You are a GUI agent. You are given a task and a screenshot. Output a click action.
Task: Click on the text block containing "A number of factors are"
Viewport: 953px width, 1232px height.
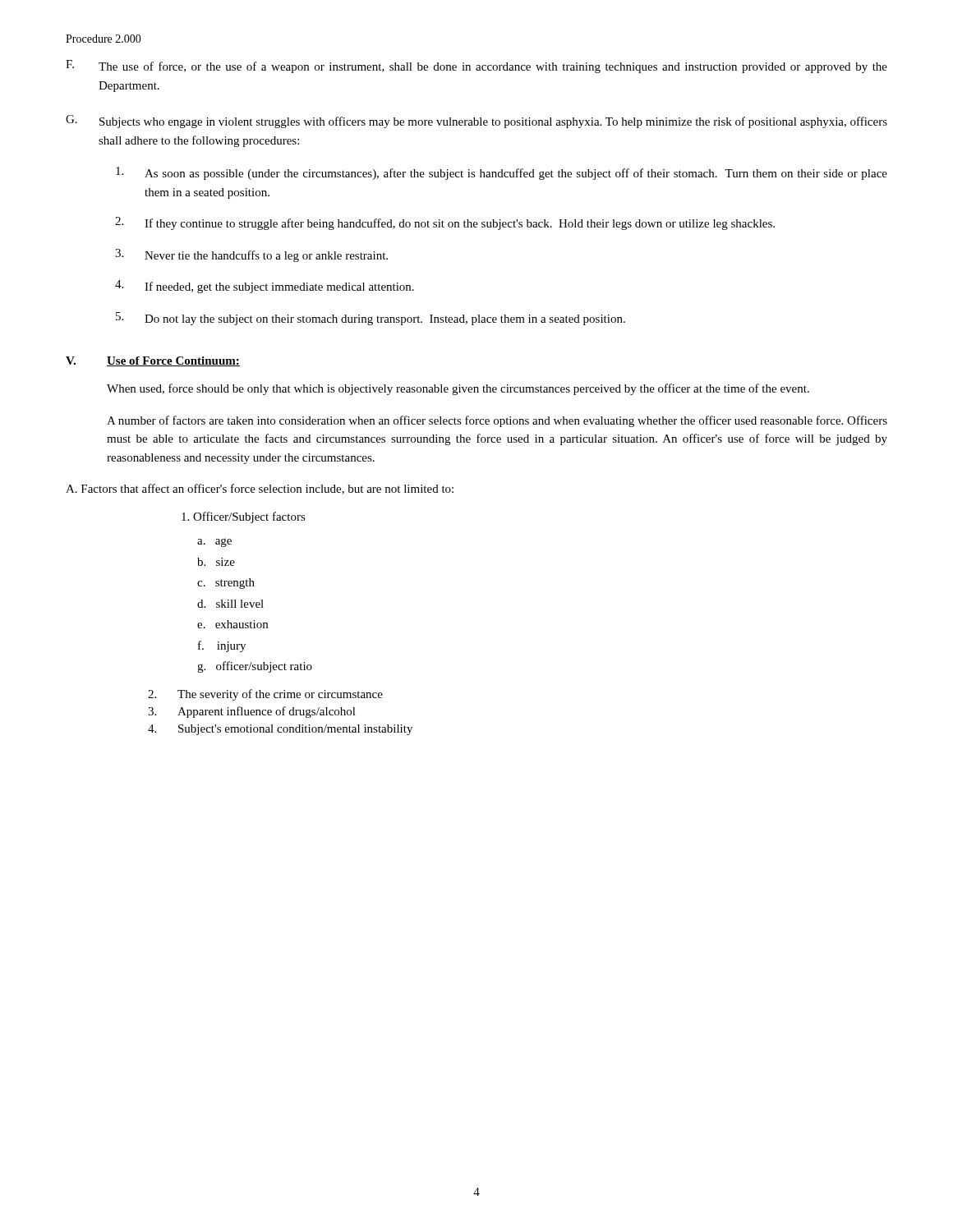(497, 439)
